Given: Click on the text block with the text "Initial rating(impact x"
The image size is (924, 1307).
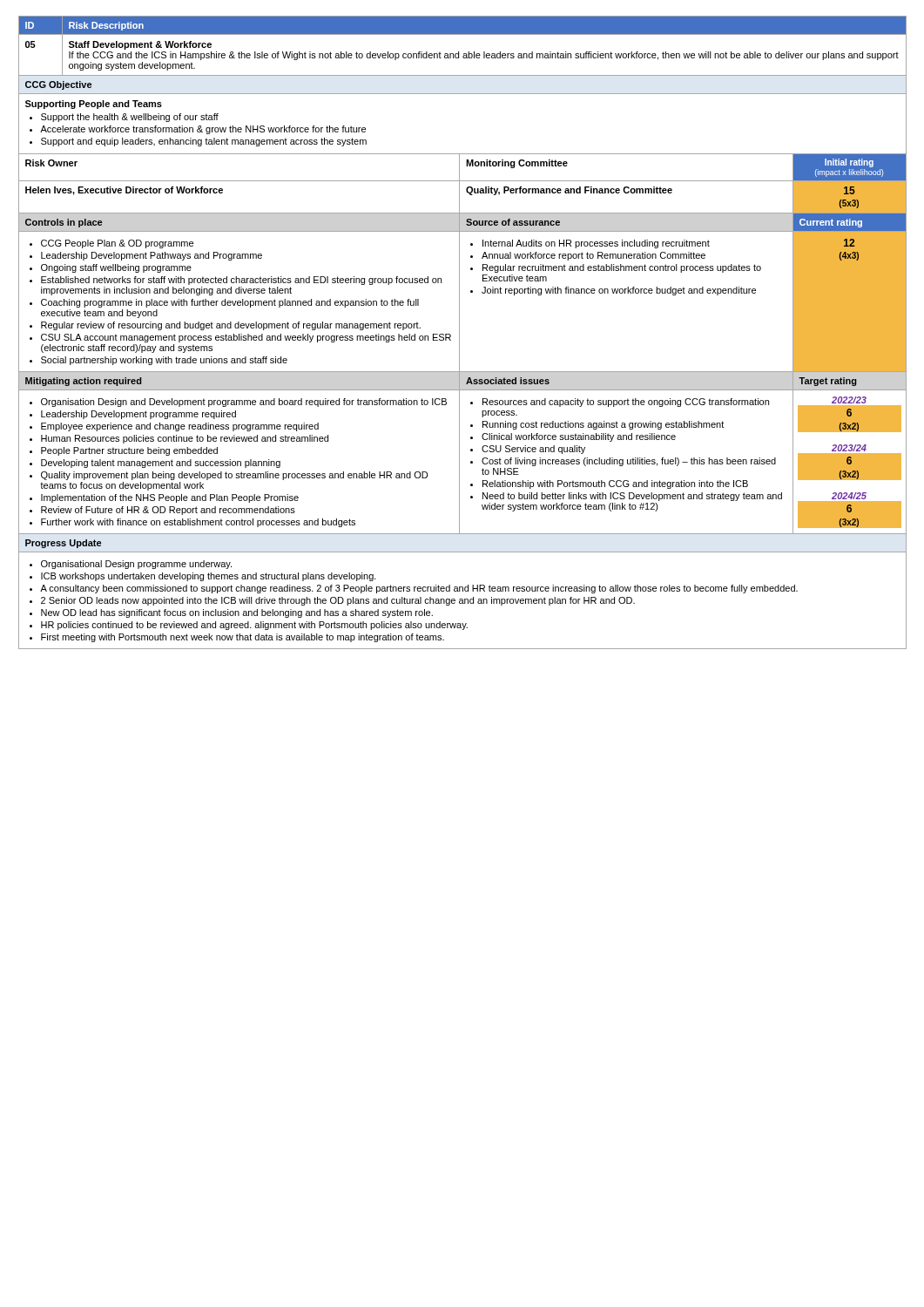Looking at the screenshot, I should pyautogui.click(x=849, y=167).
